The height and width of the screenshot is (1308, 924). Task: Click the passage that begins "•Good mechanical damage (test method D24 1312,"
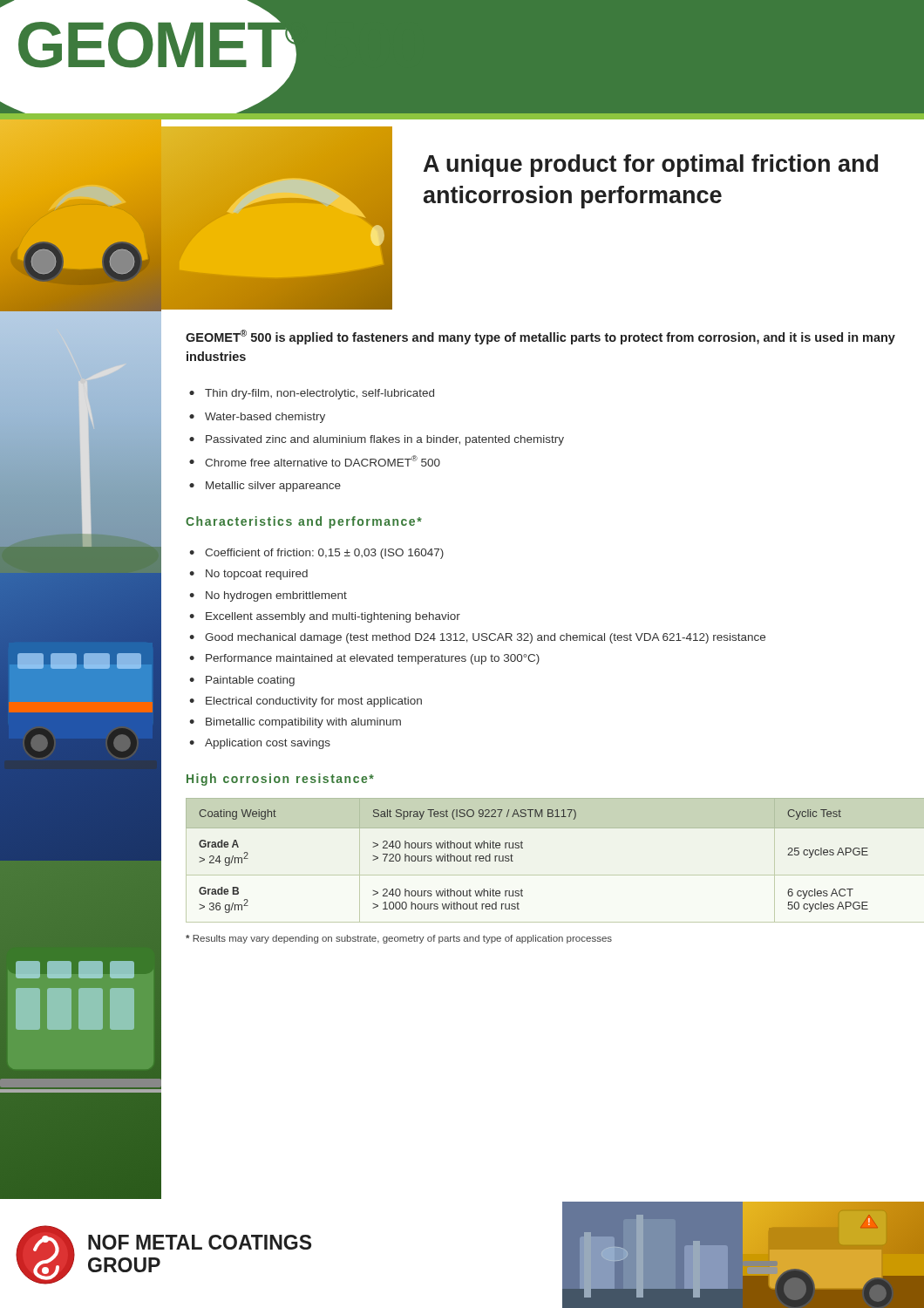[x=478, y=638]
